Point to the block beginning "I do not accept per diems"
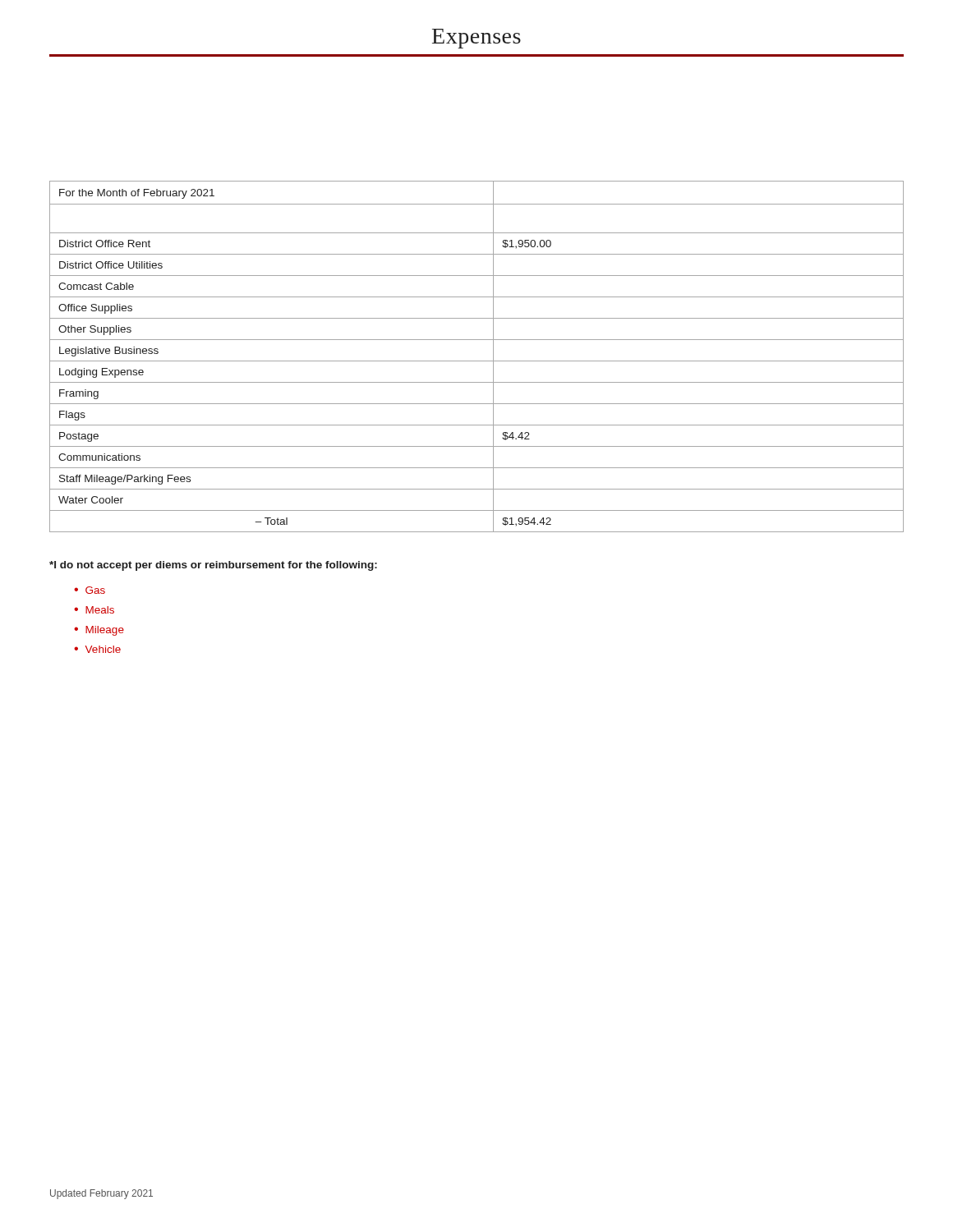Viewport: 953px width, 1232px height. pos(214,565)
